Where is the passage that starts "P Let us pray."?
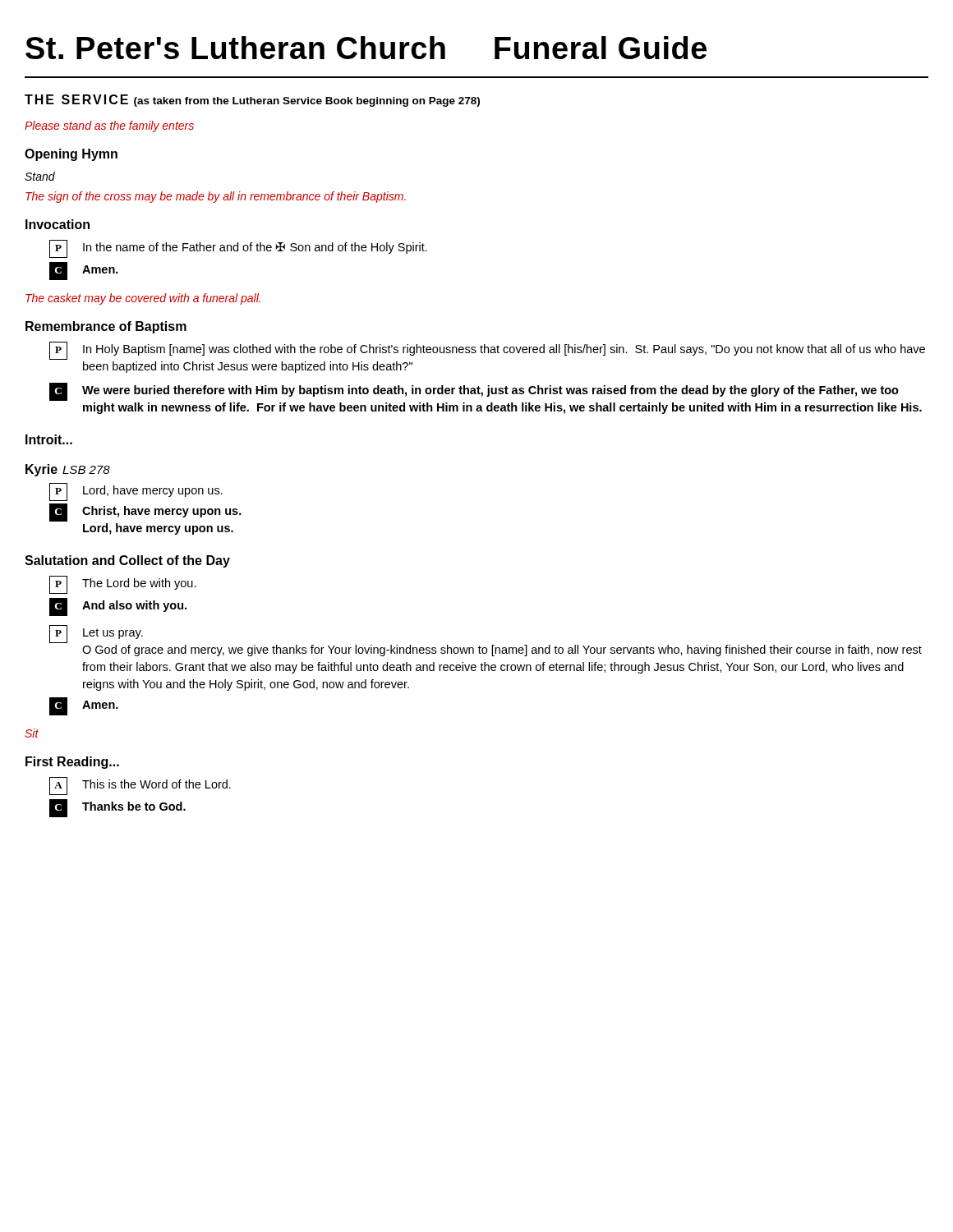Screen dimensions: 1232x953 (x=485, y=659)
